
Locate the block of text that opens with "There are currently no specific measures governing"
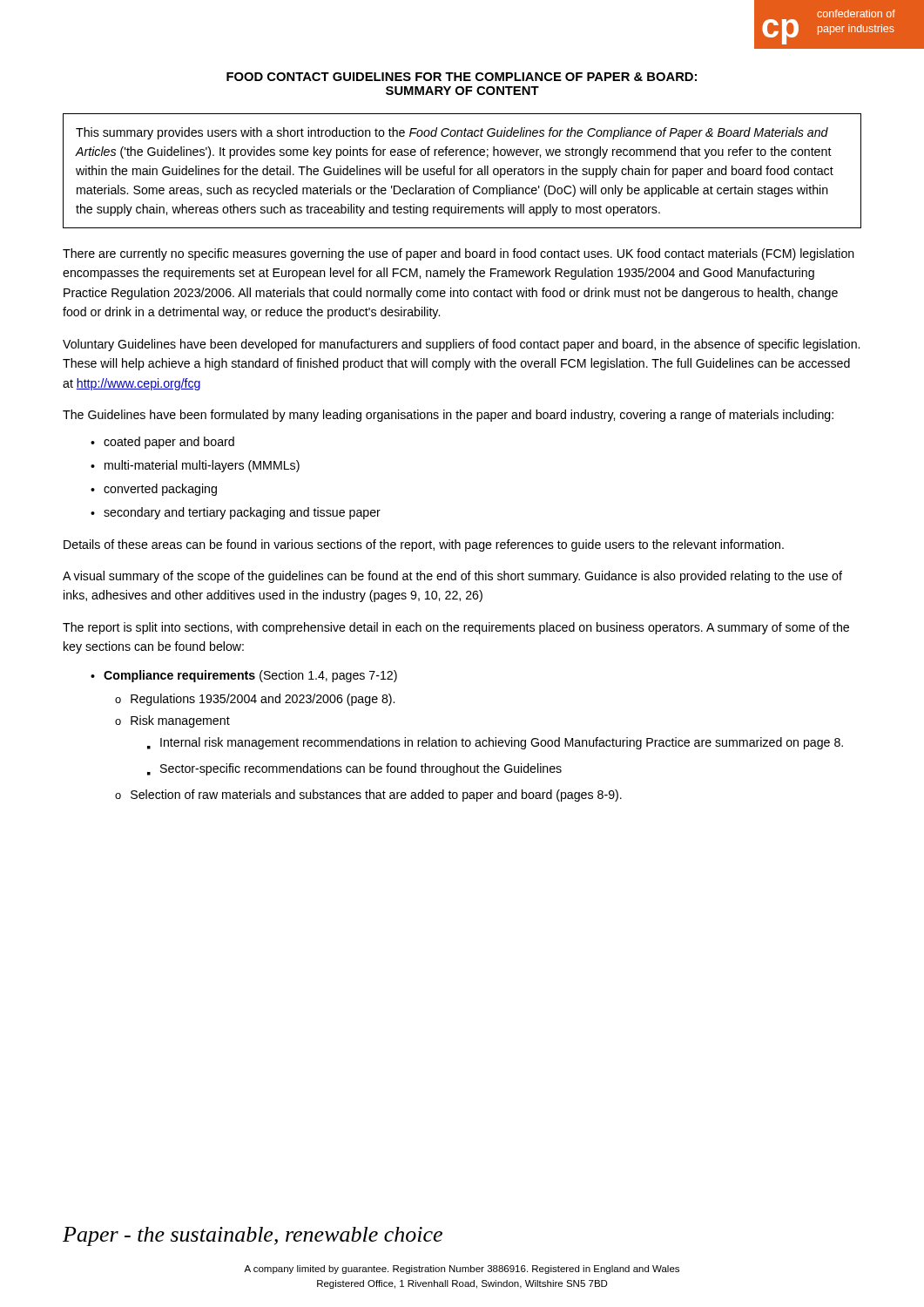tap(459, 283)
